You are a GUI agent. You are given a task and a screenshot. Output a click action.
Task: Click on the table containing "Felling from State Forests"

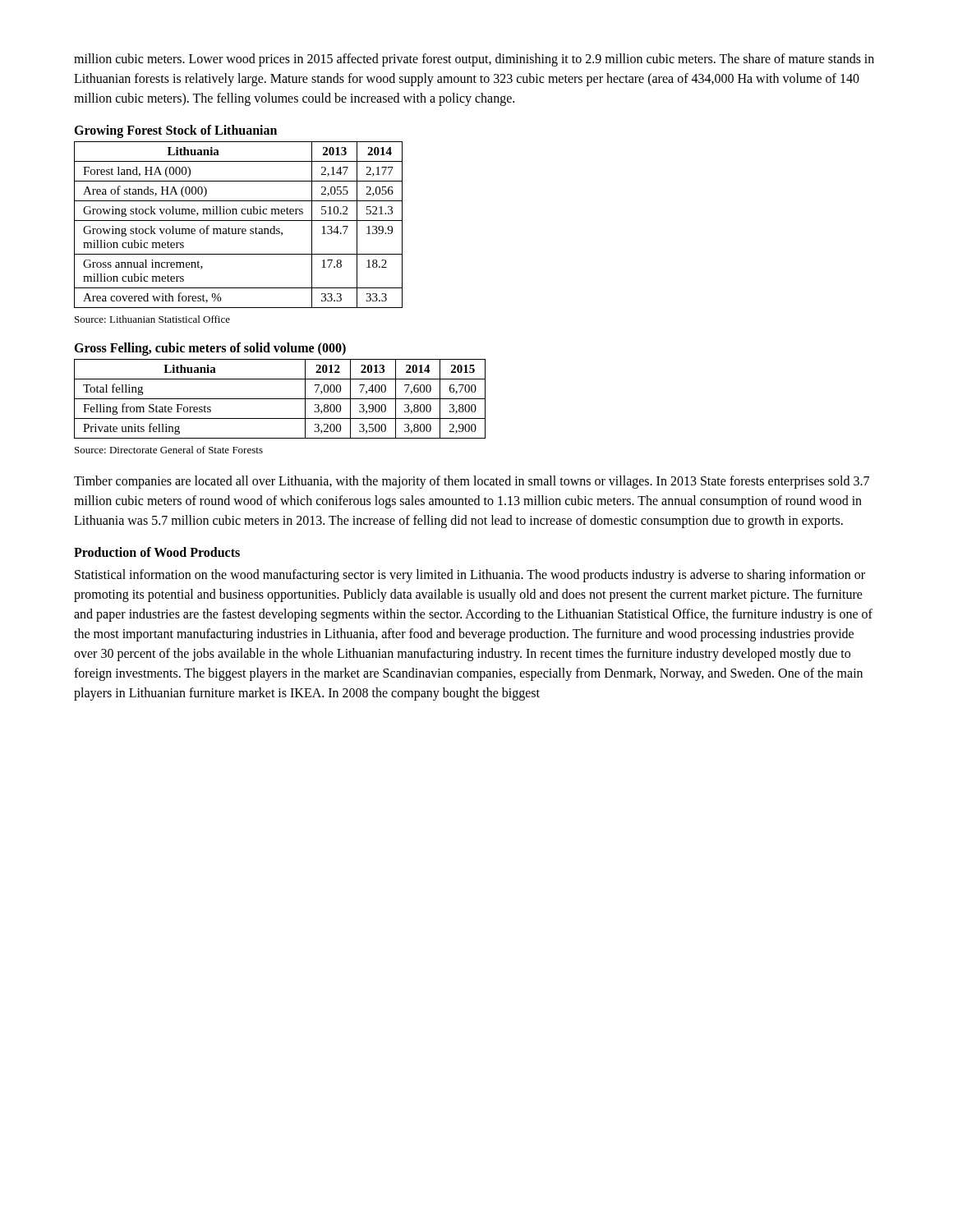476,399
